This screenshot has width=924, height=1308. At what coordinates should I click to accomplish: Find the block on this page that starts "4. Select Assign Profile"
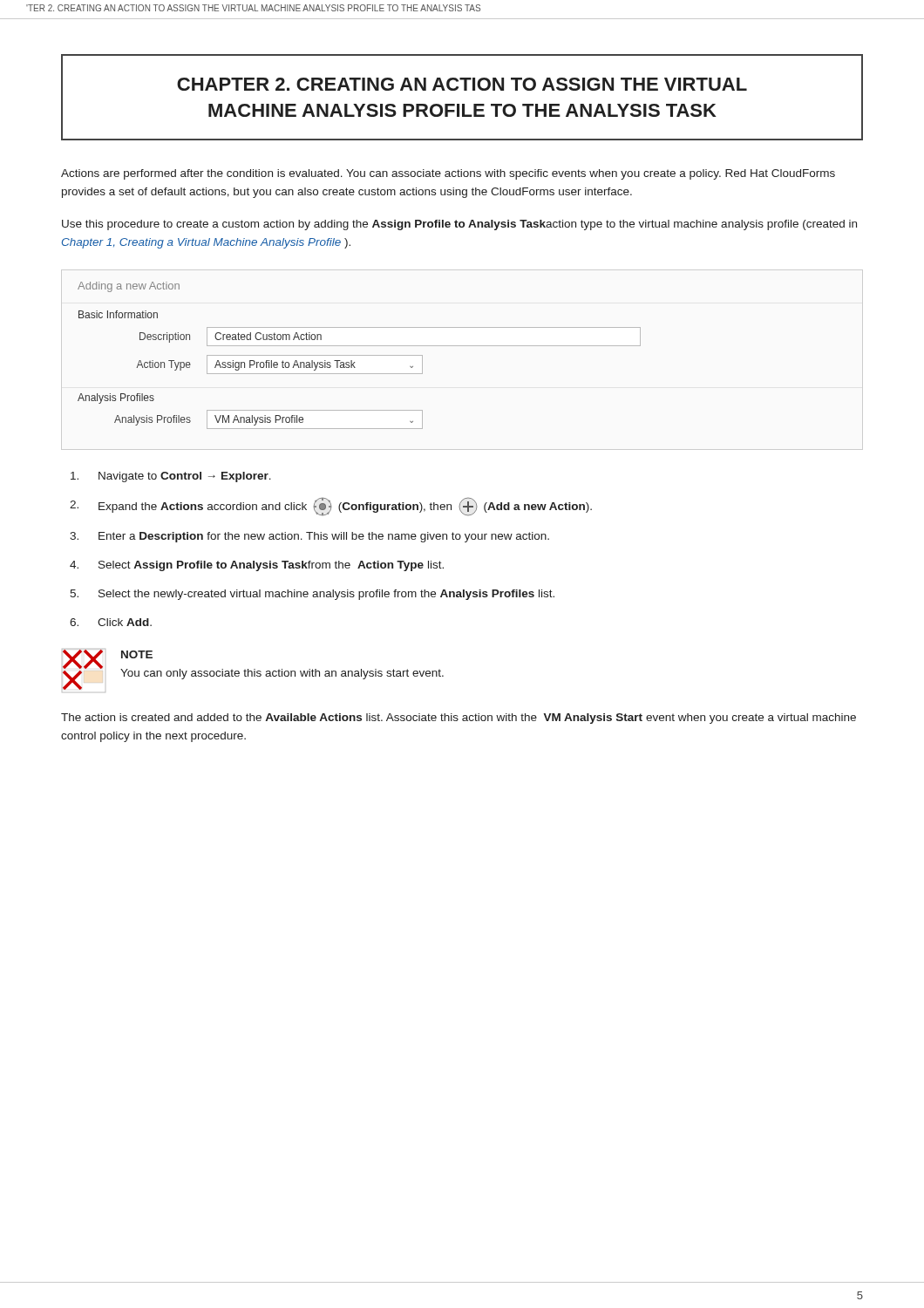pyautogui.click(x=257, y=566)
